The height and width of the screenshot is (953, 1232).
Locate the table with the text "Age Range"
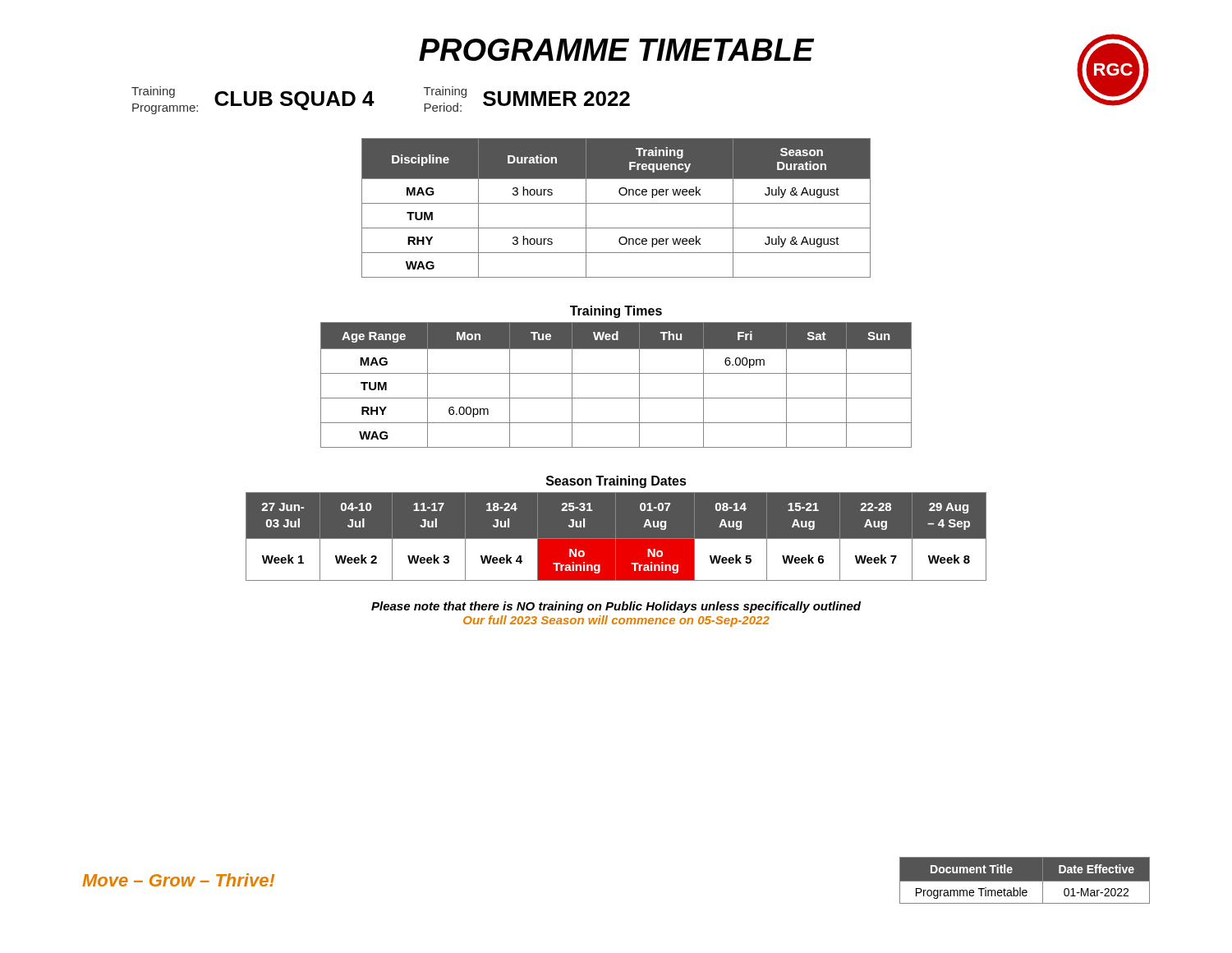pyautogui.click(x=616, y=385)
